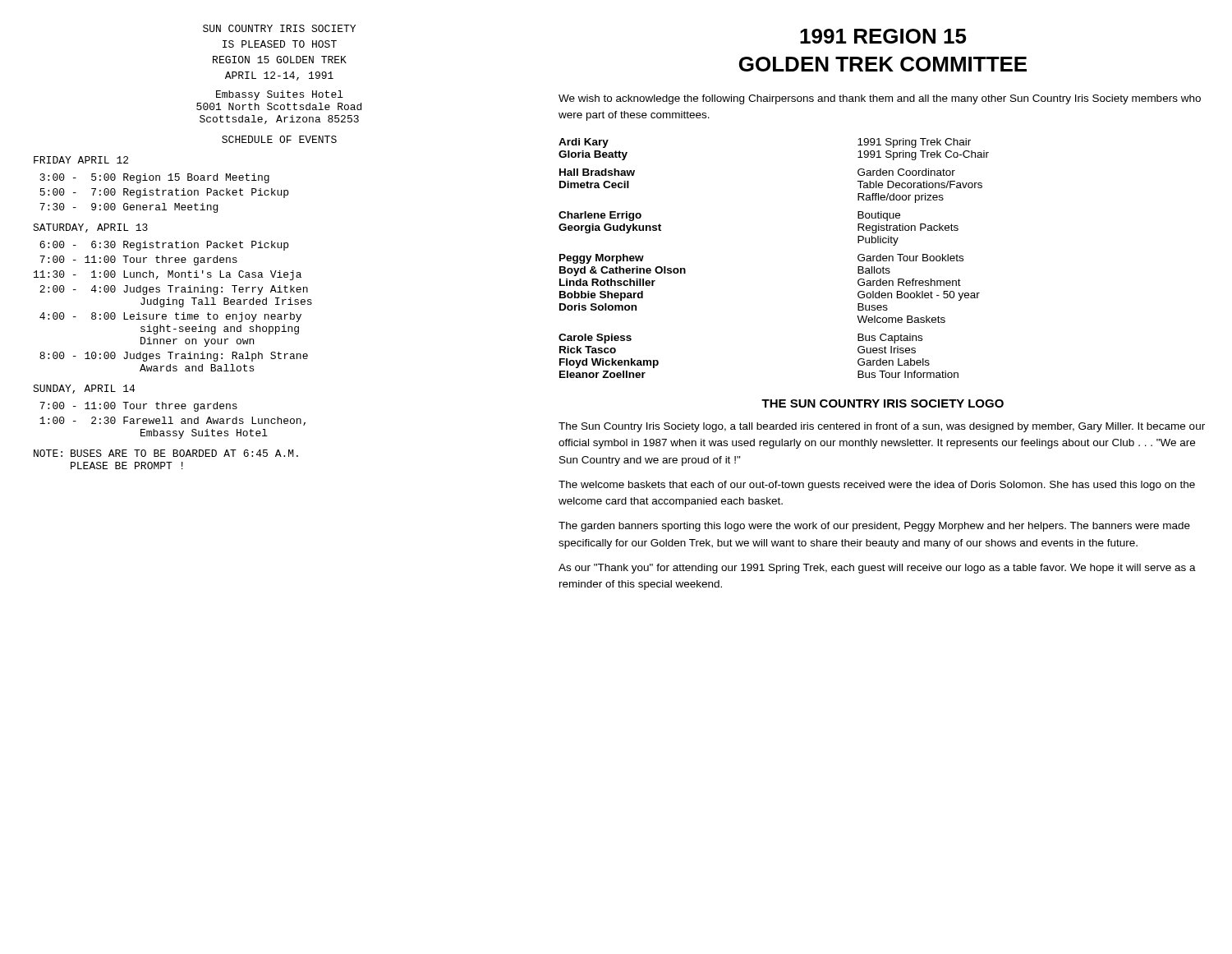Screen dimensions: 954x1232
Task: Select the text that reads "REGION 15 GOLDEN TREK"
Action: 279,60
